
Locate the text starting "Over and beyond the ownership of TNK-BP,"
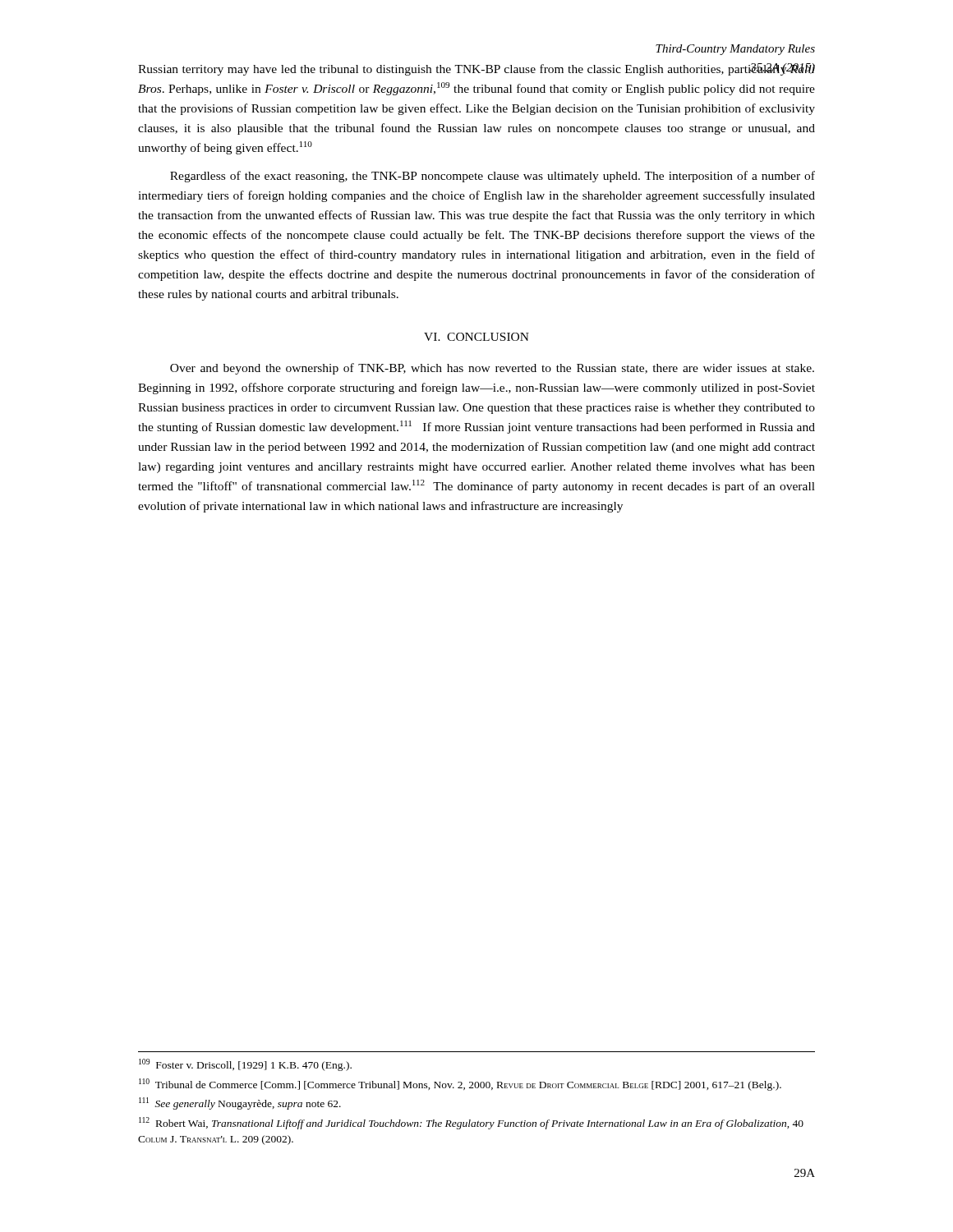pos(476,437)
